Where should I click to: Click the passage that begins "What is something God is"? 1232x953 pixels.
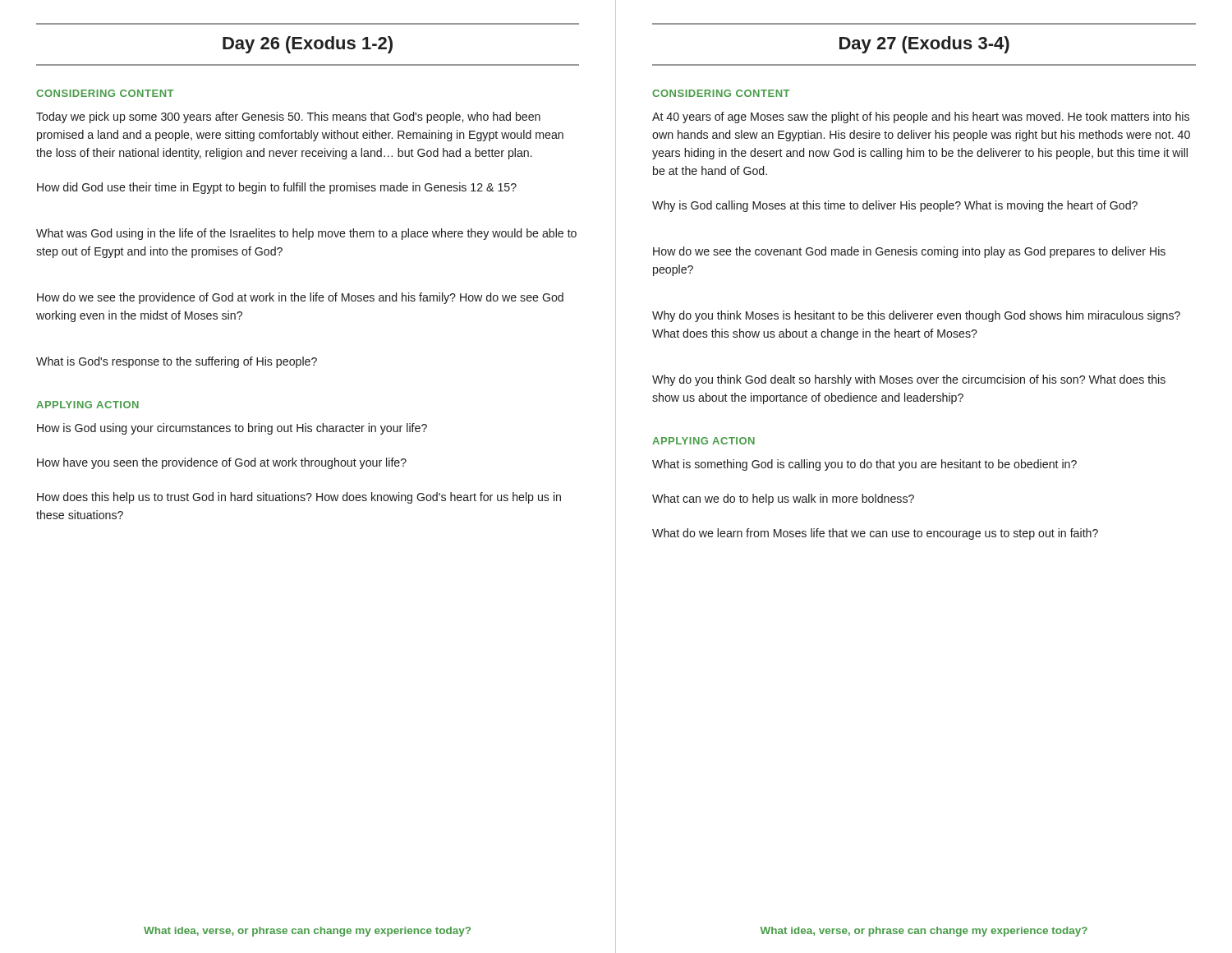[x=865, y=464]
